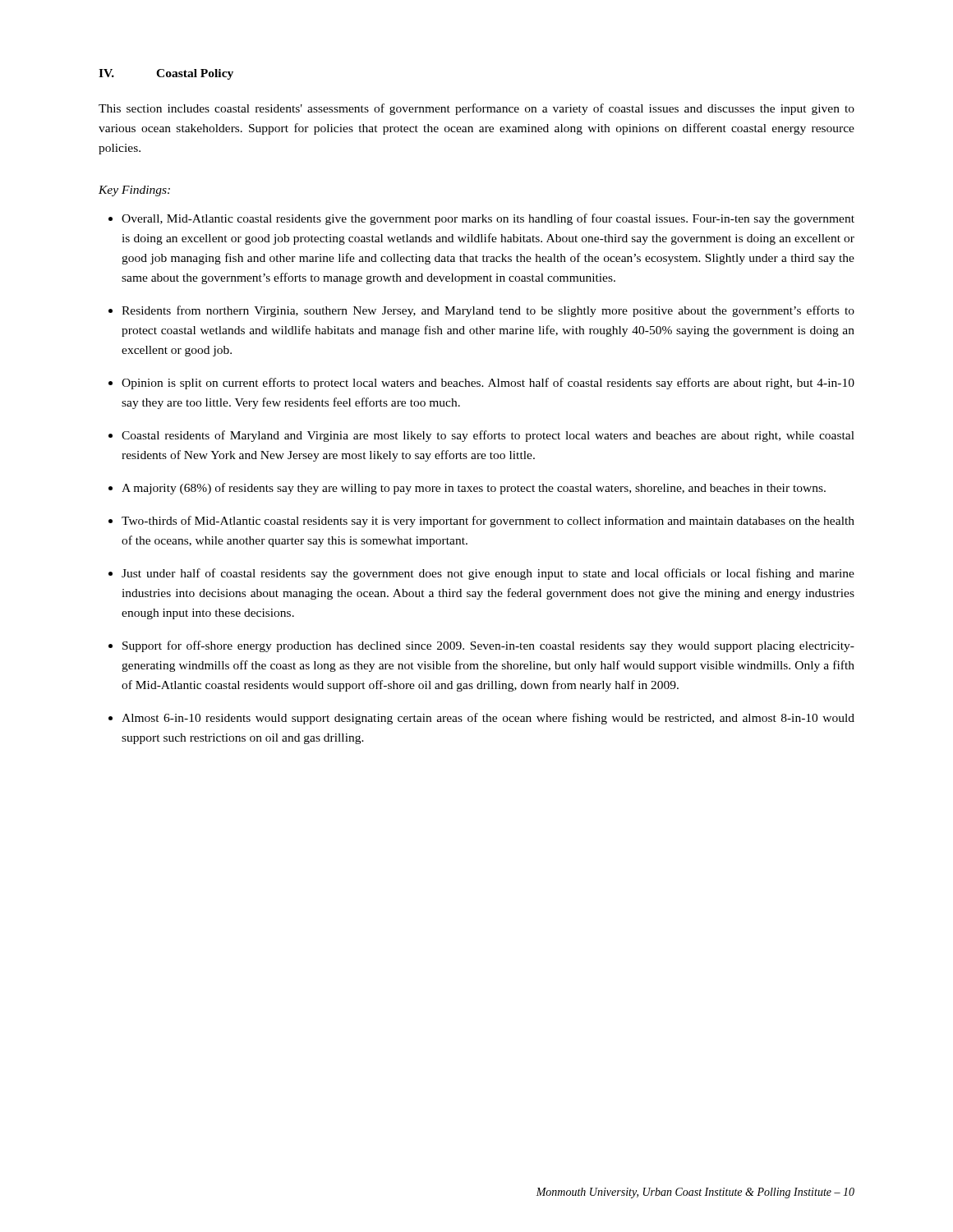
Task: Point to the block beginning "Support for off-shore energy production has declined"
Action: click(x=488, y=665)
